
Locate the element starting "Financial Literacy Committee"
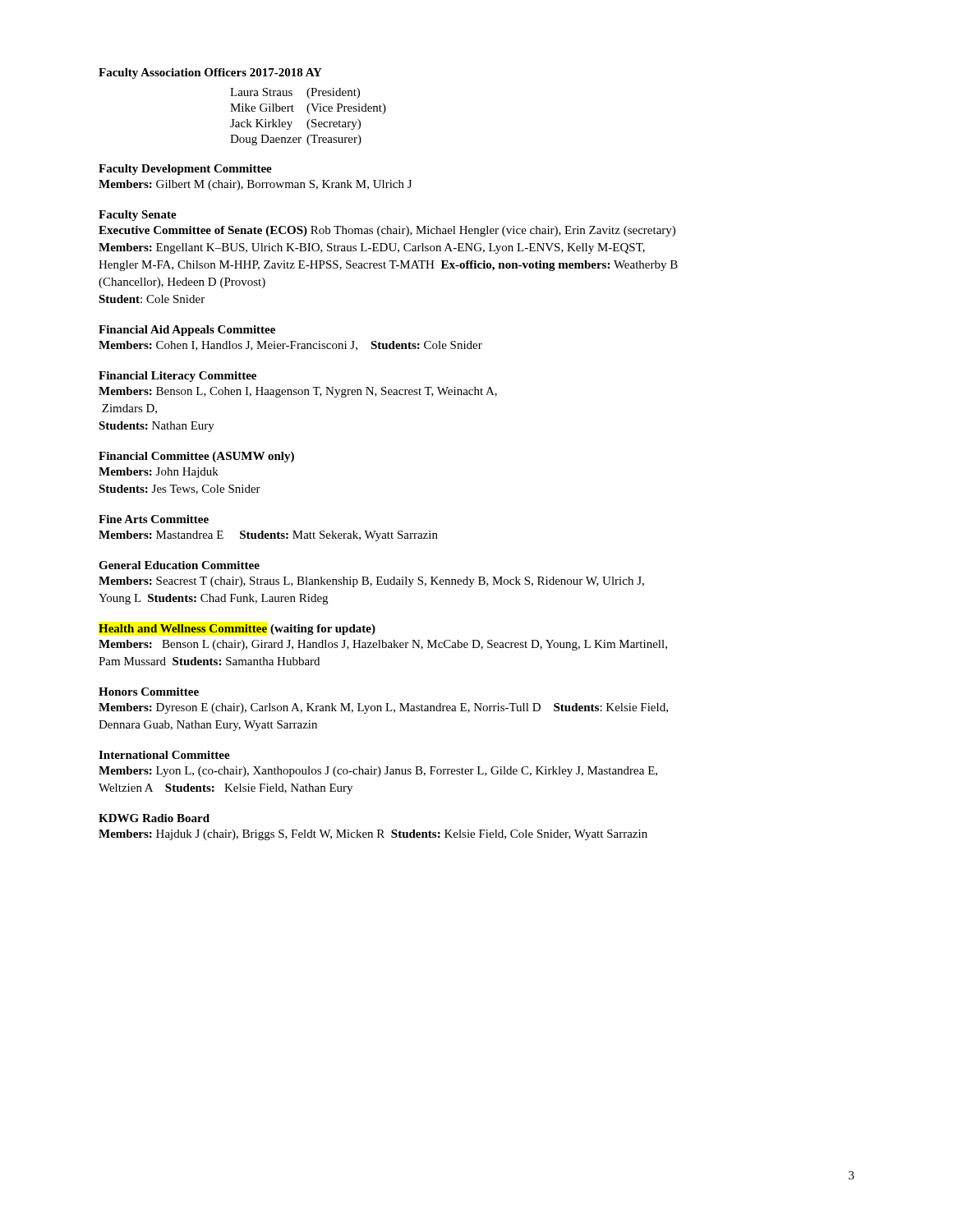pyautogui.click(x=178, y=375)
